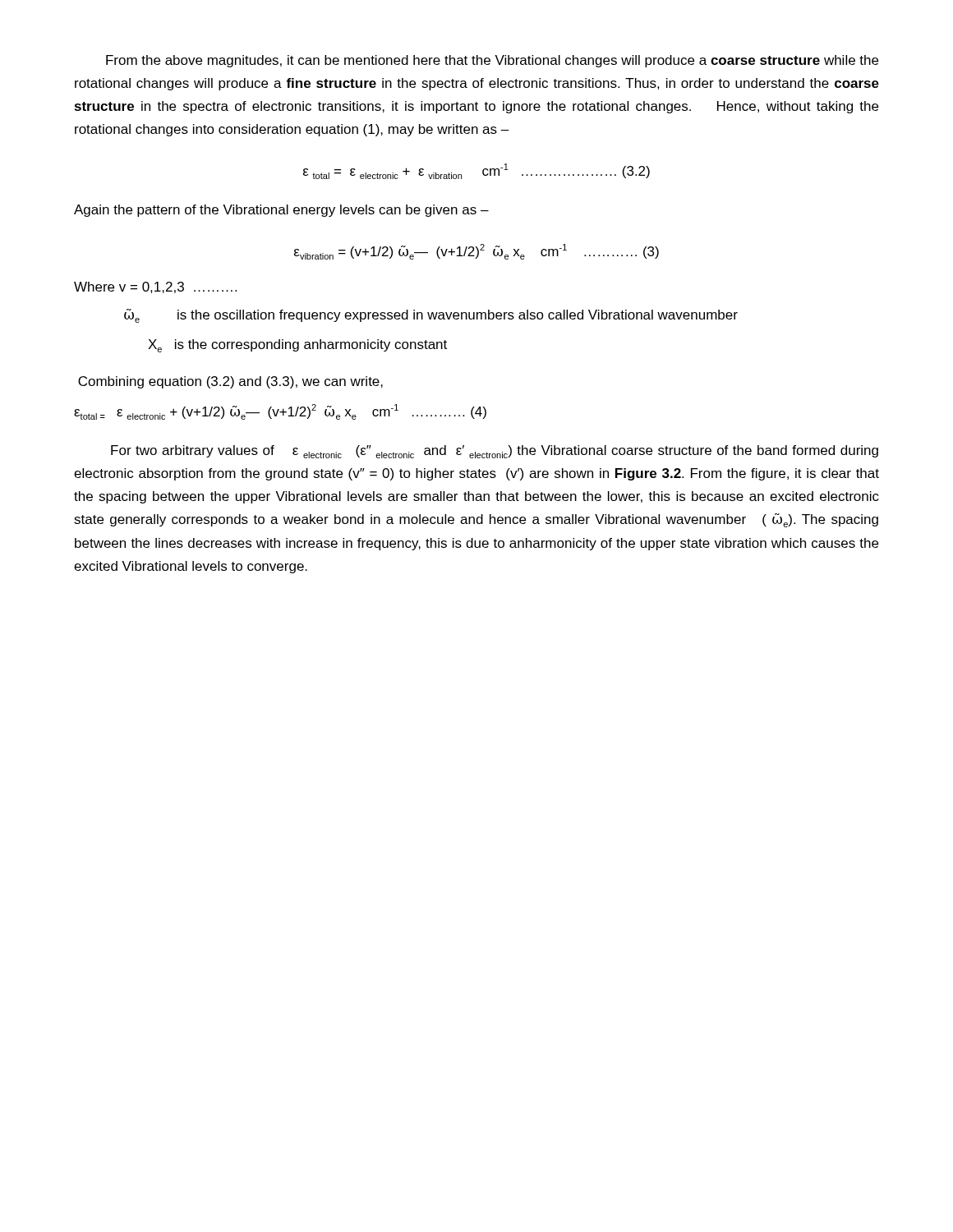This screenshot has height=1232, width=953.
Task: Find the text starting "Xe is the corresponding anharmonicity constant"
Action: [x=298, y=346]
